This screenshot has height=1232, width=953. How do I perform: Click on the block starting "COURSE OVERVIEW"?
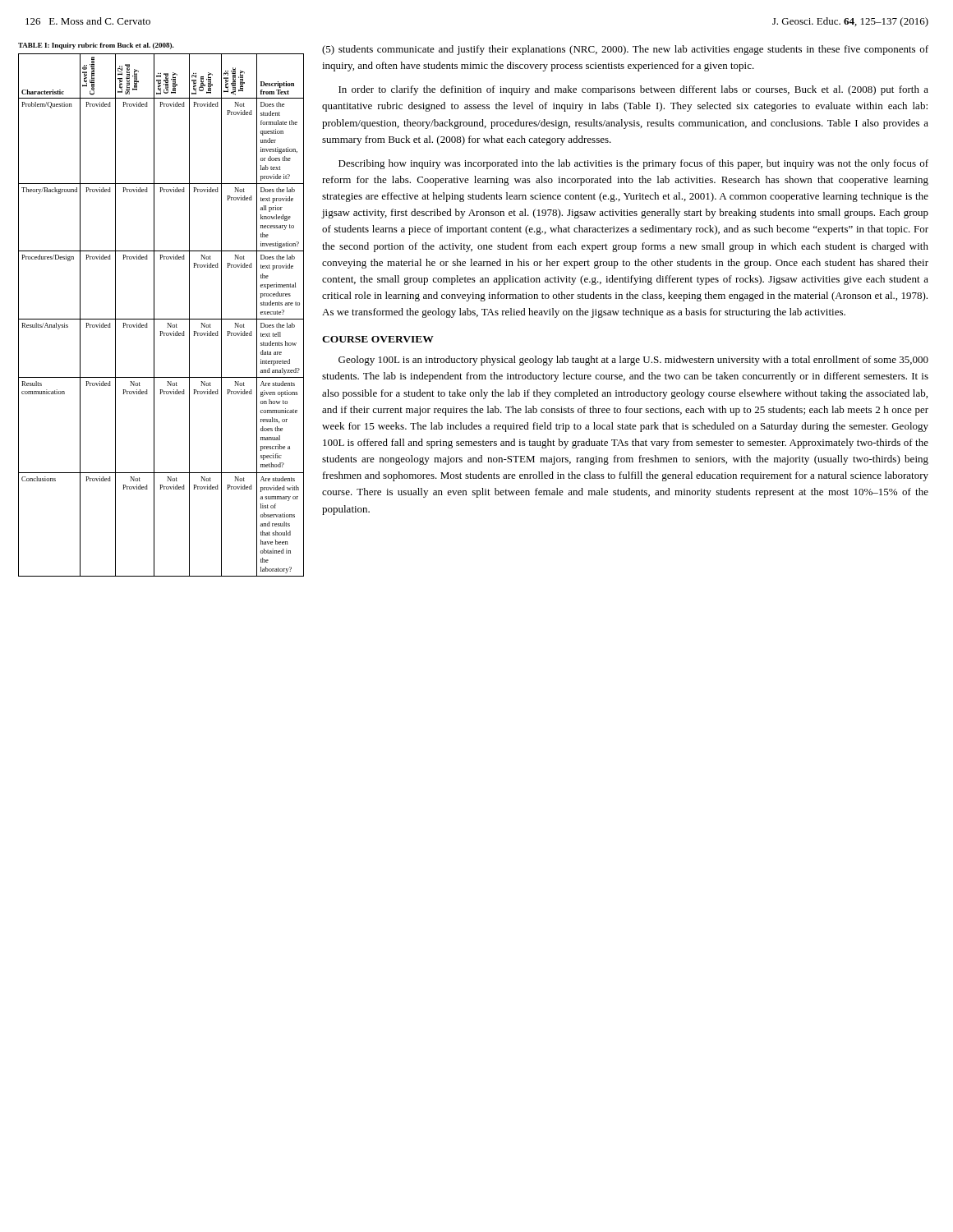coord(378,339)
